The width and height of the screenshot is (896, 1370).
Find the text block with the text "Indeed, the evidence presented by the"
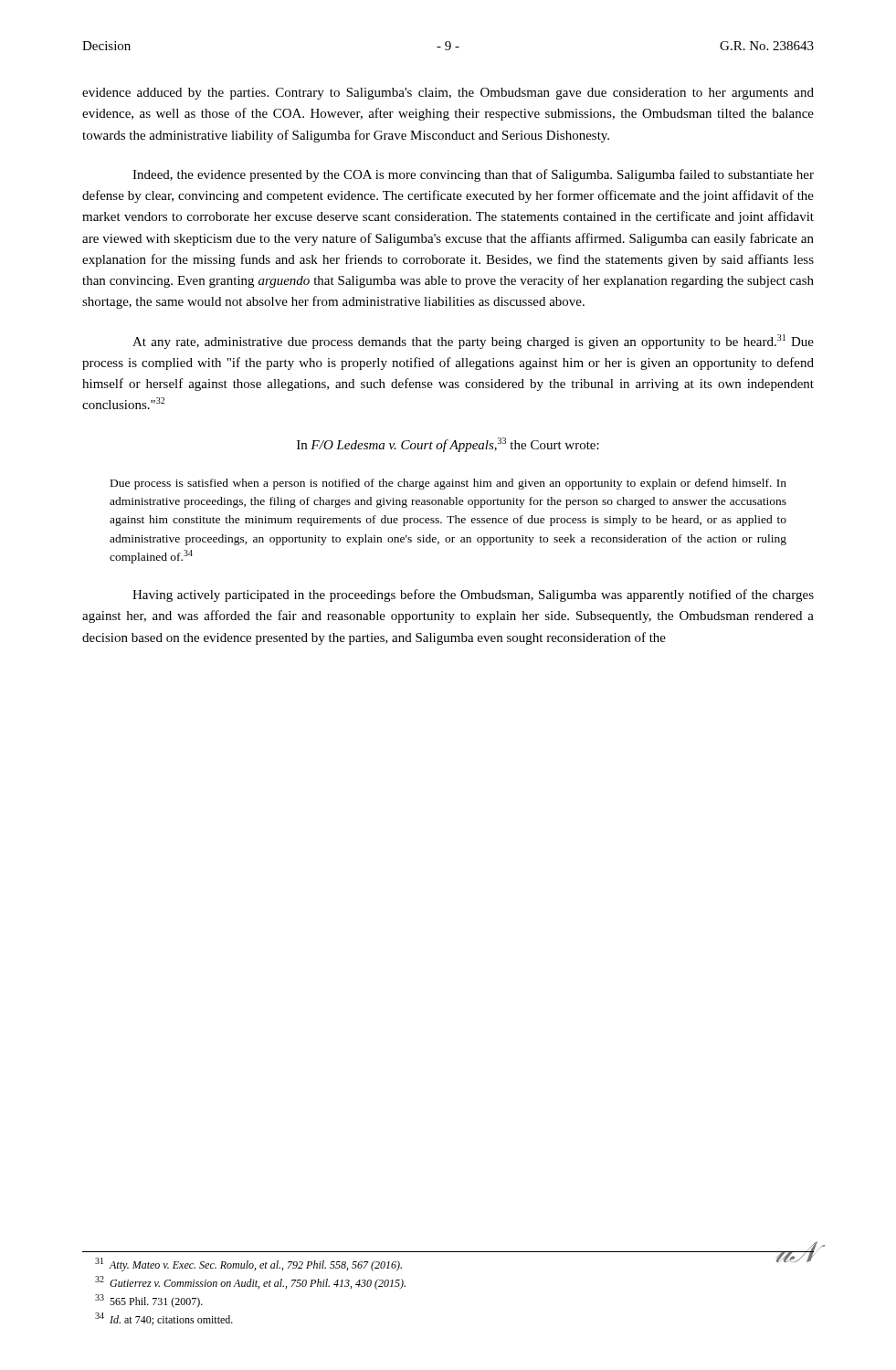(448, 238)
